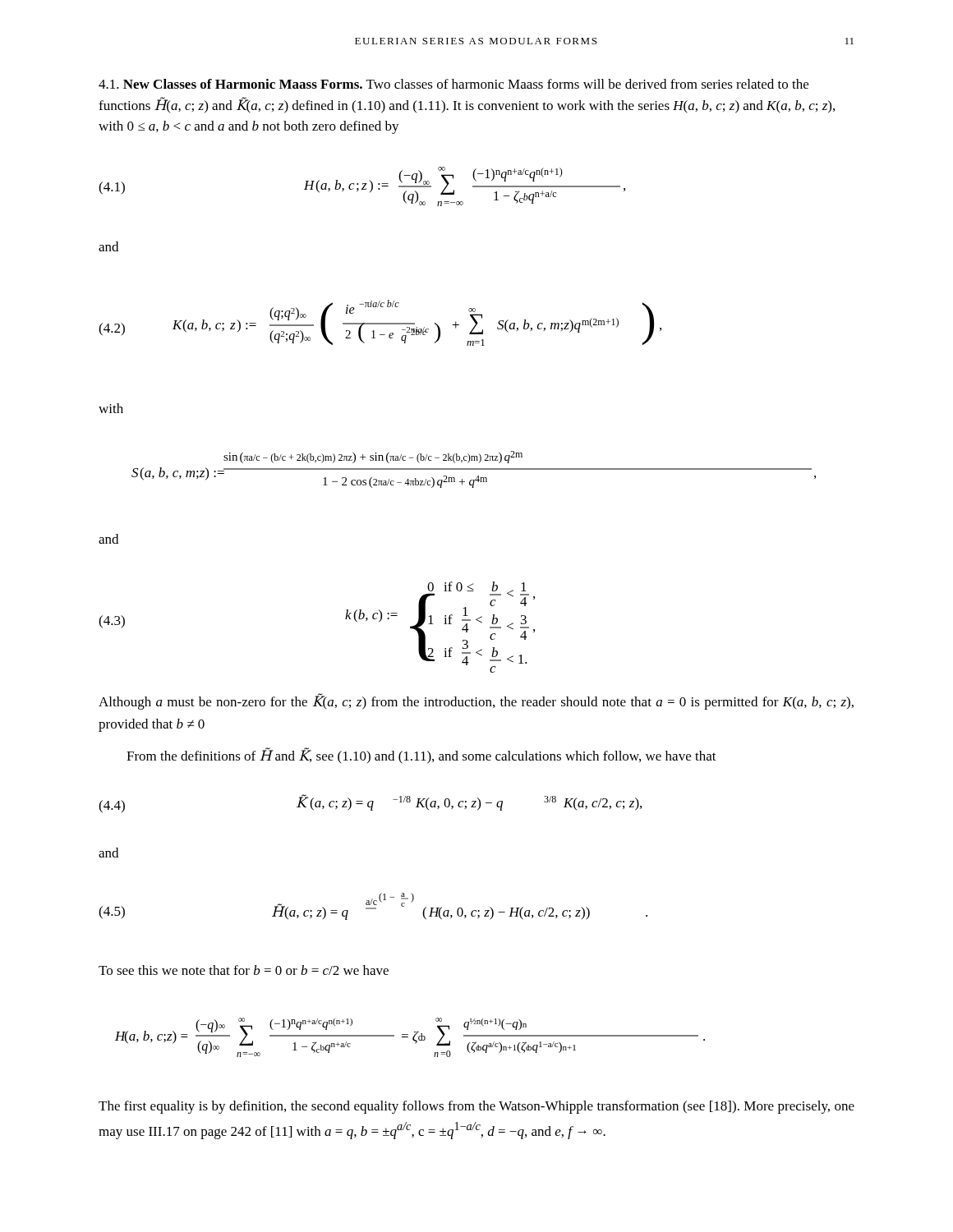Point to the block beginning "The first equality is by definition, the second"

(476, 1118)
